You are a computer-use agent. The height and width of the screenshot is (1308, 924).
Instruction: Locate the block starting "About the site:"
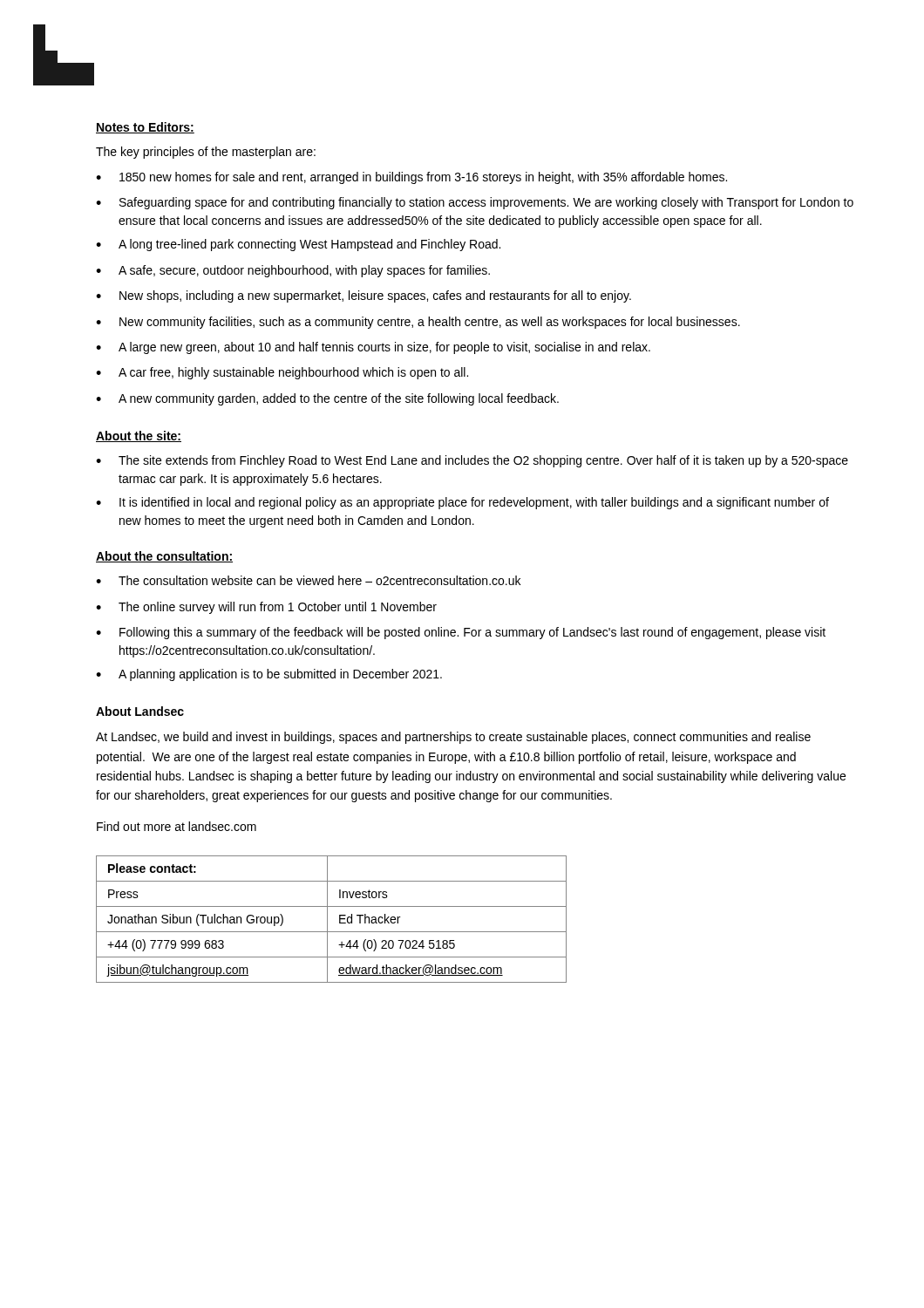139,436
